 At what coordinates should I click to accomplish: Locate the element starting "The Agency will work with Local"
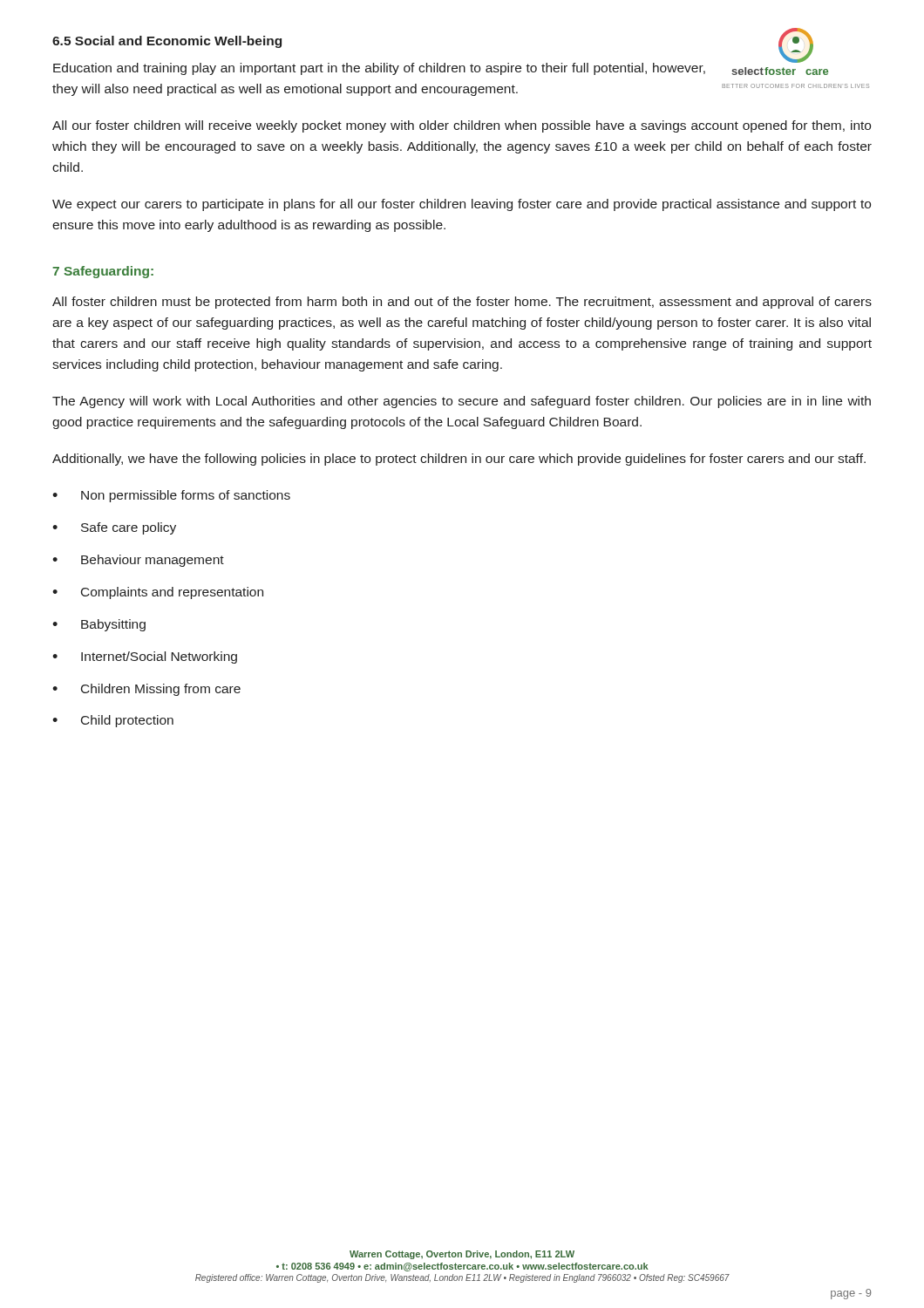462,411
